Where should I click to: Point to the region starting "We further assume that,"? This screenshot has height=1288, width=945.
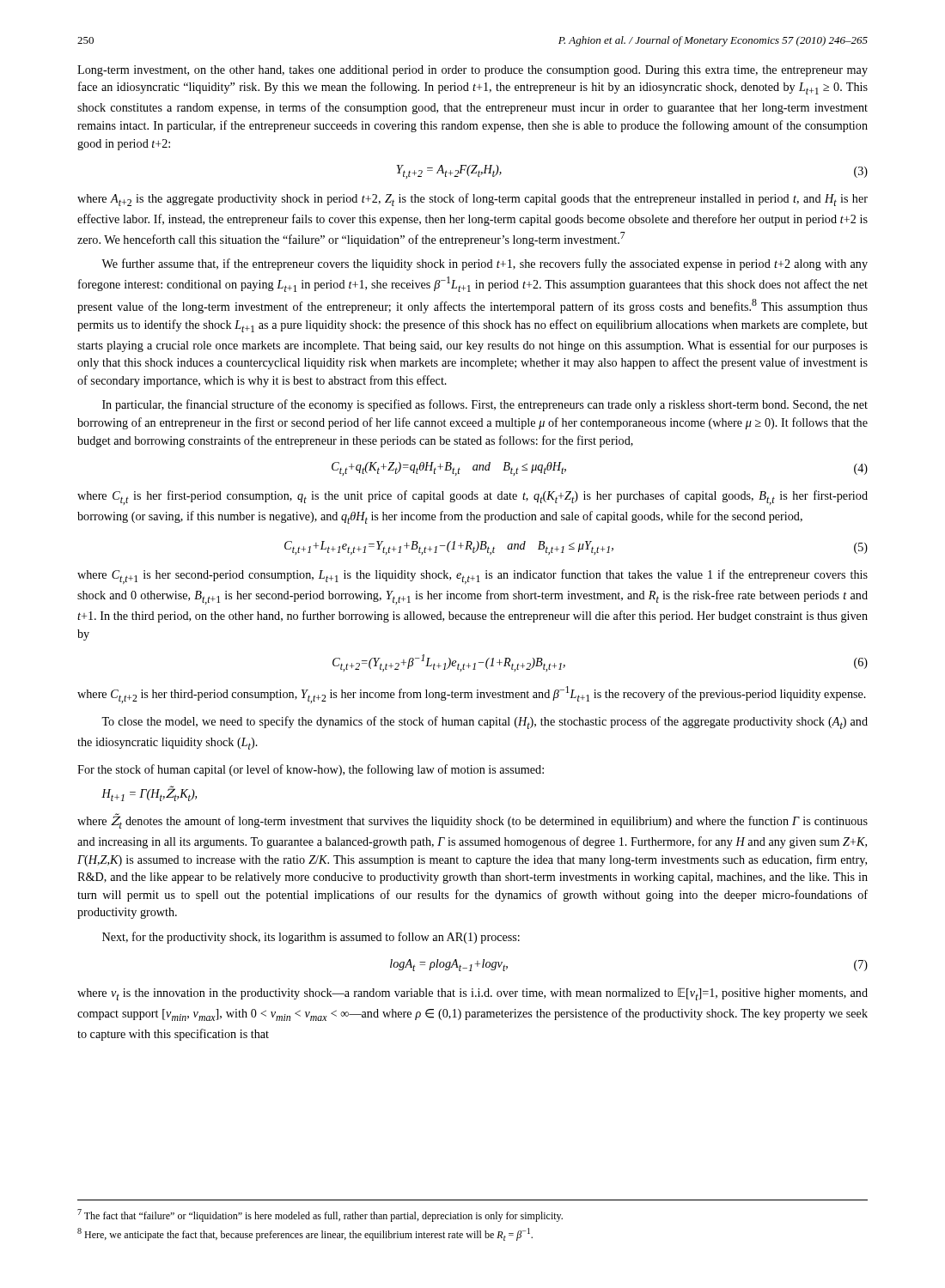click(x=472, y=322)
